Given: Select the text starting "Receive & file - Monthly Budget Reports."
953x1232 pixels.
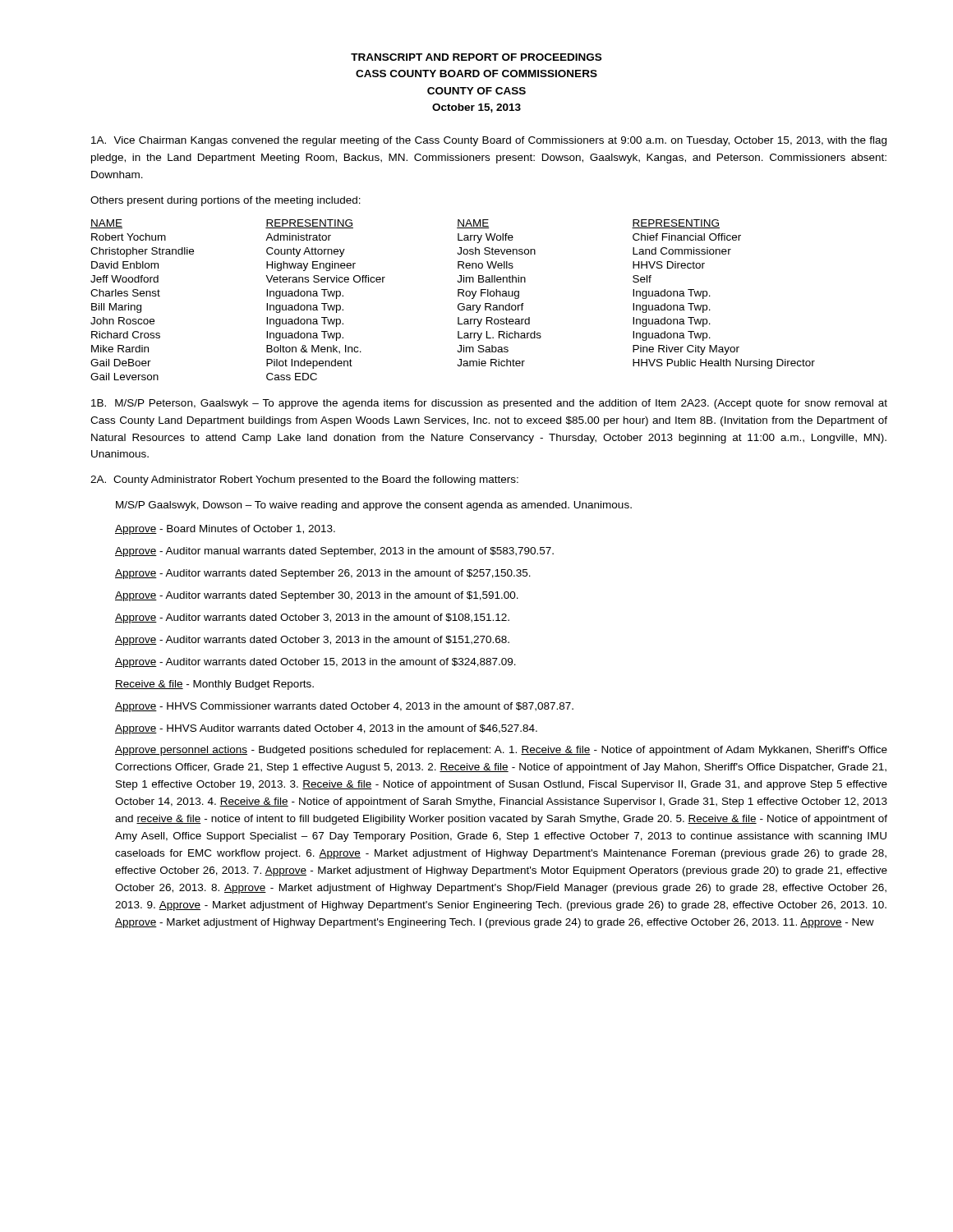Looking at the screenshot, I should pyautogui.click(x=215, y=684).
